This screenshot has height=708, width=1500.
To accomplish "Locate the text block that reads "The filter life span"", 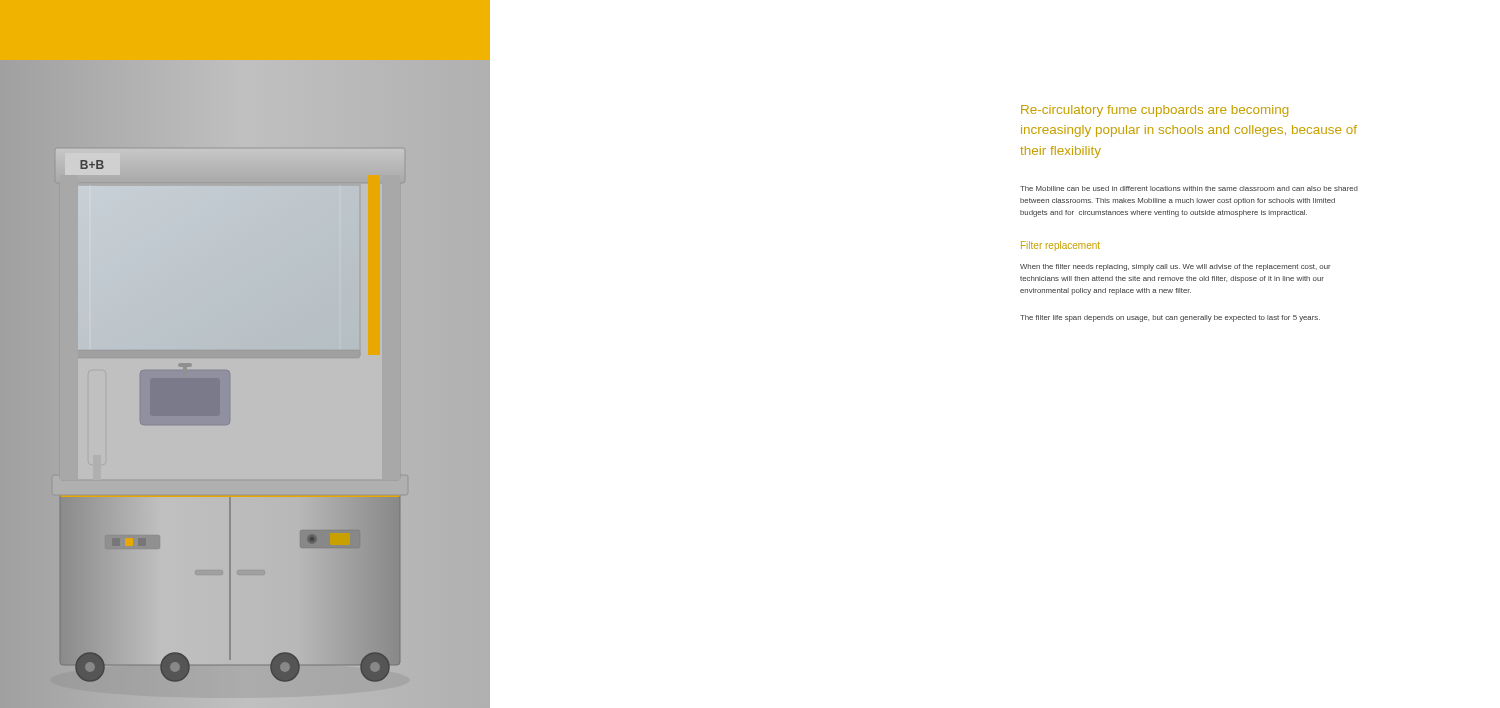I will click(x=1170, y=317).
